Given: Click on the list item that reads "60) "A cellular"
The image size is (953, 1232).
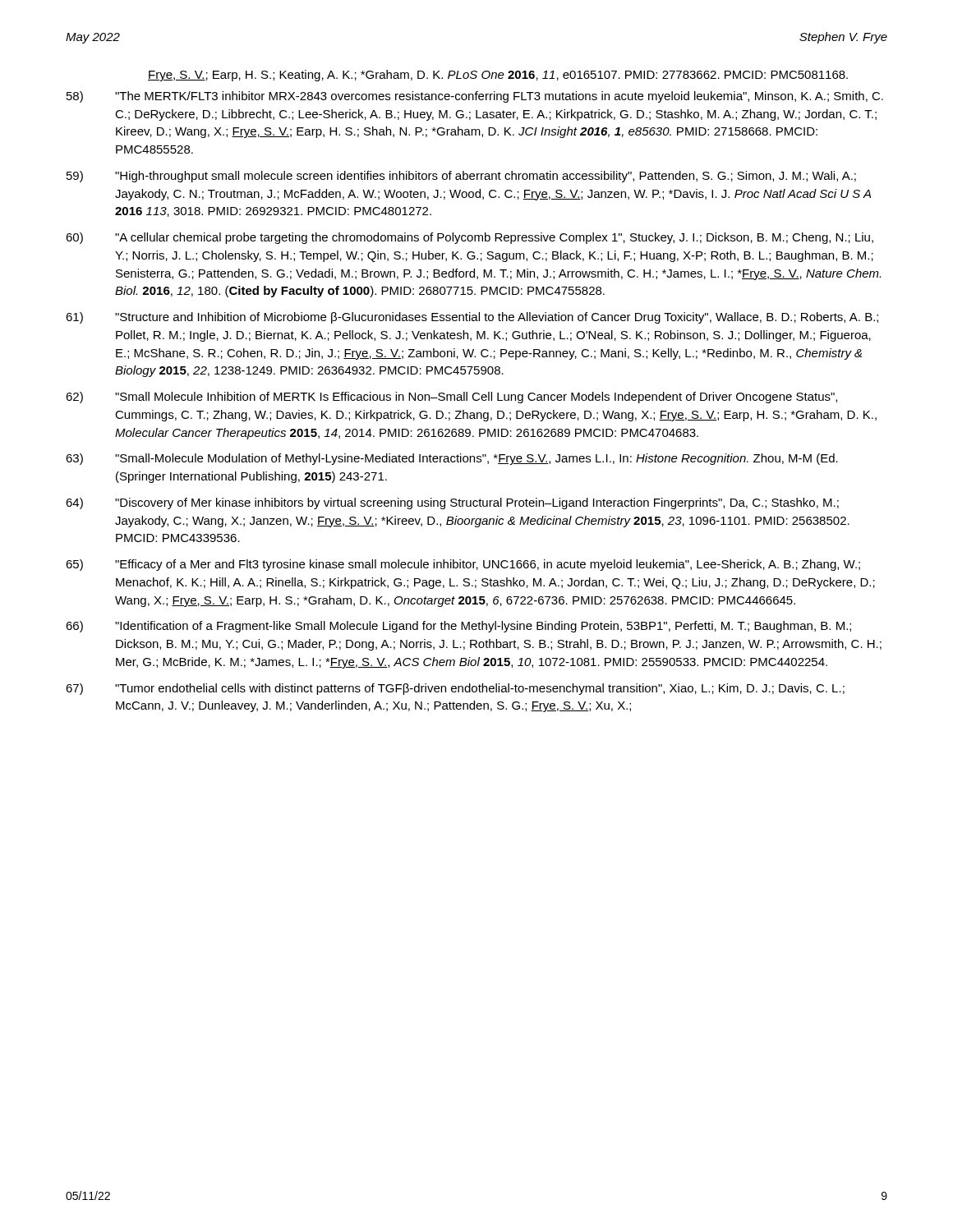Looking at the screenshot, I should [476, 264].
